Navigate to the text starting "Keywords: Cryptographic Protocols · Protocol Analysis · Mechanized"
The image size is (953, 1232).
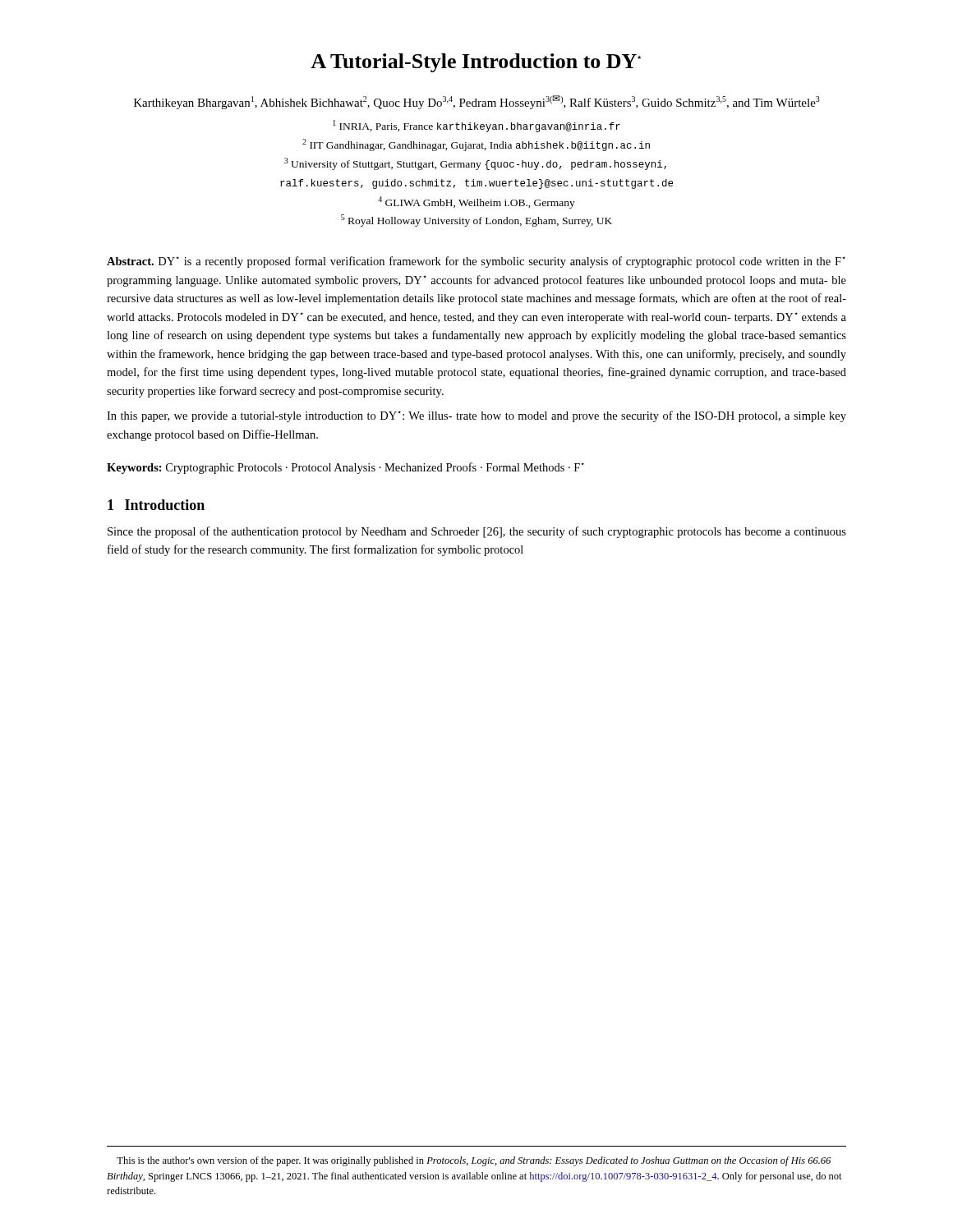click(346, 467)
